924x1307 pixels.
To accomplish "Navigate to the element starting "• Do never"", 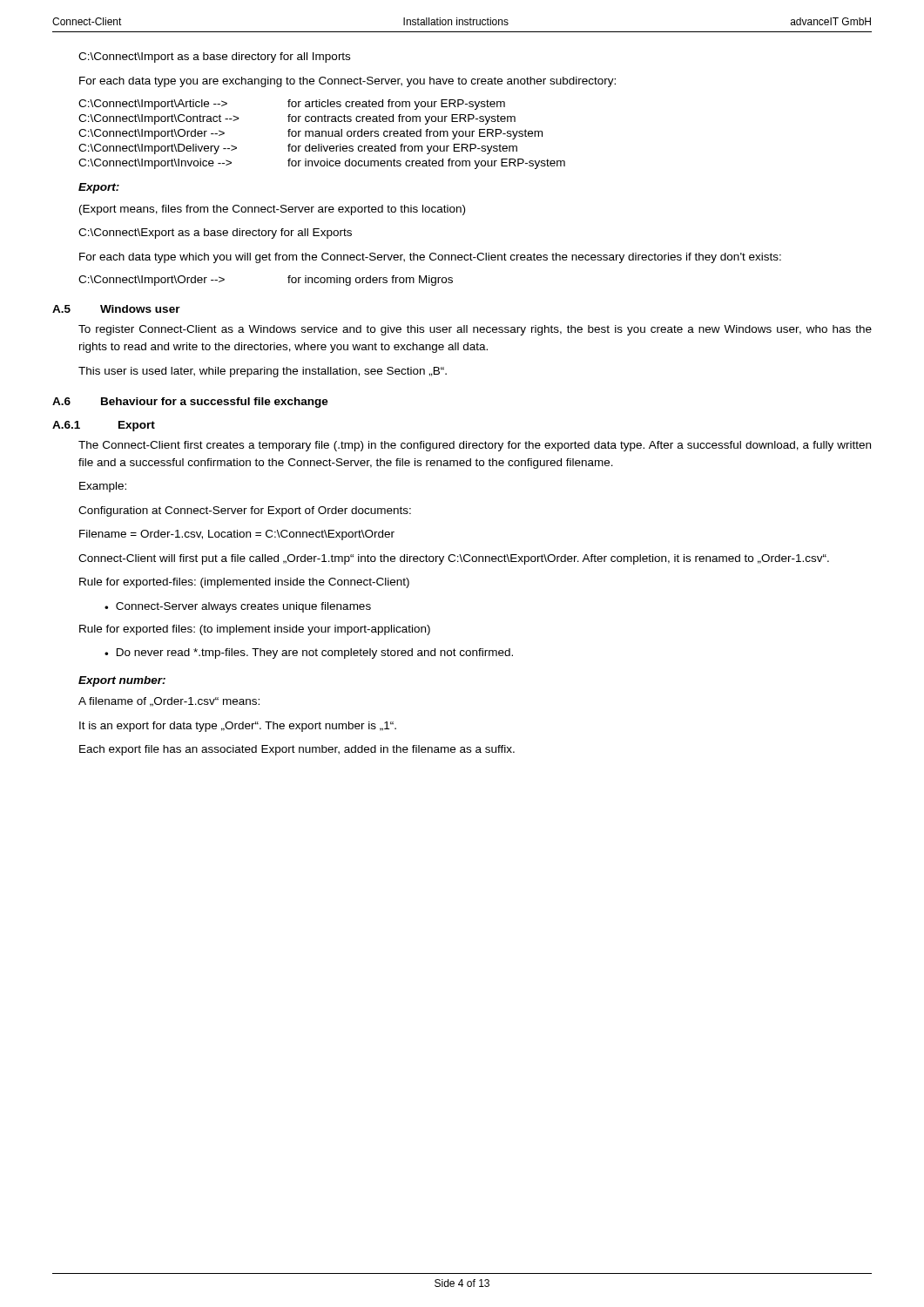I will coord(309,653).
